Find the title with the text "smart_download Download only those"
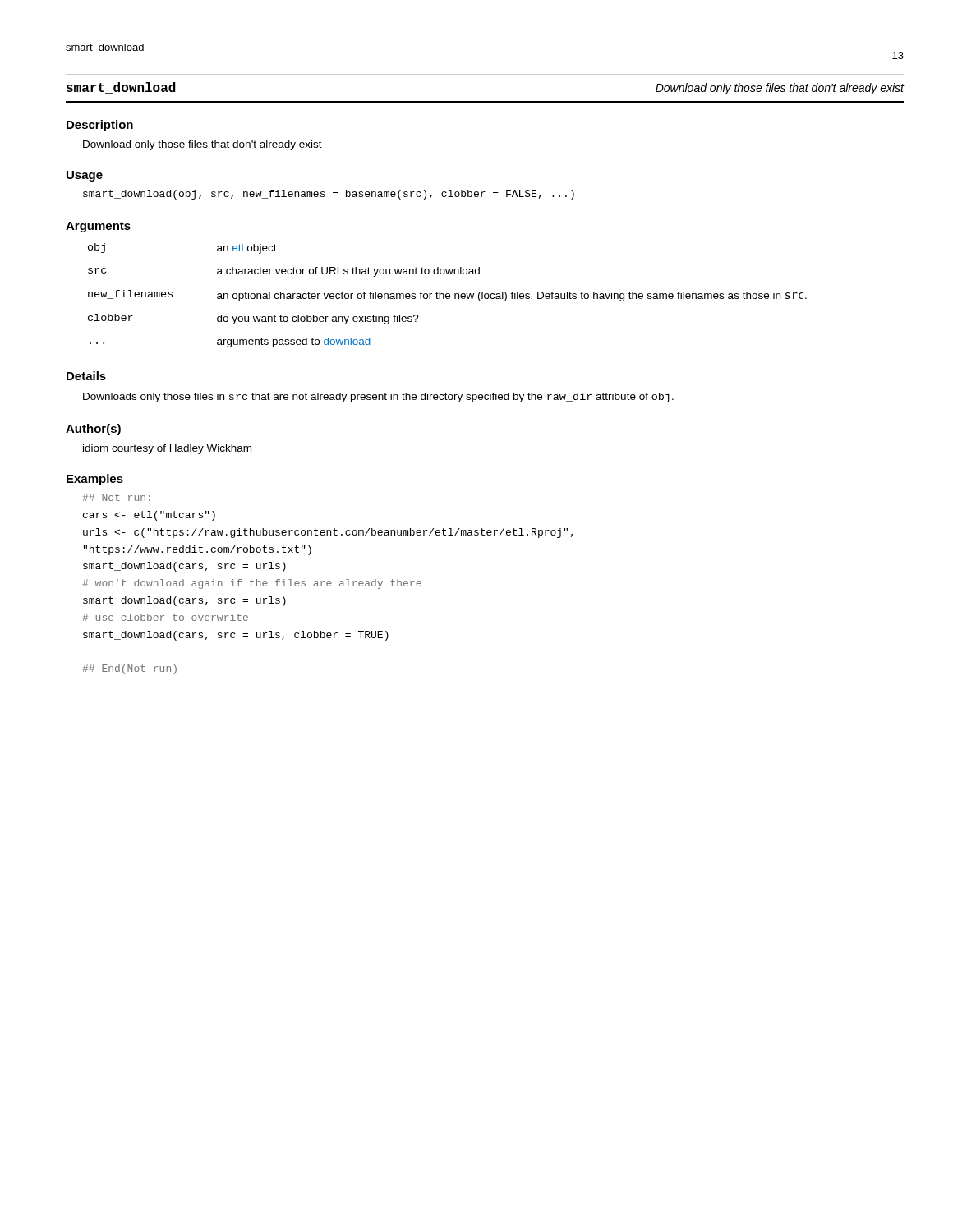 coord(124,88)
